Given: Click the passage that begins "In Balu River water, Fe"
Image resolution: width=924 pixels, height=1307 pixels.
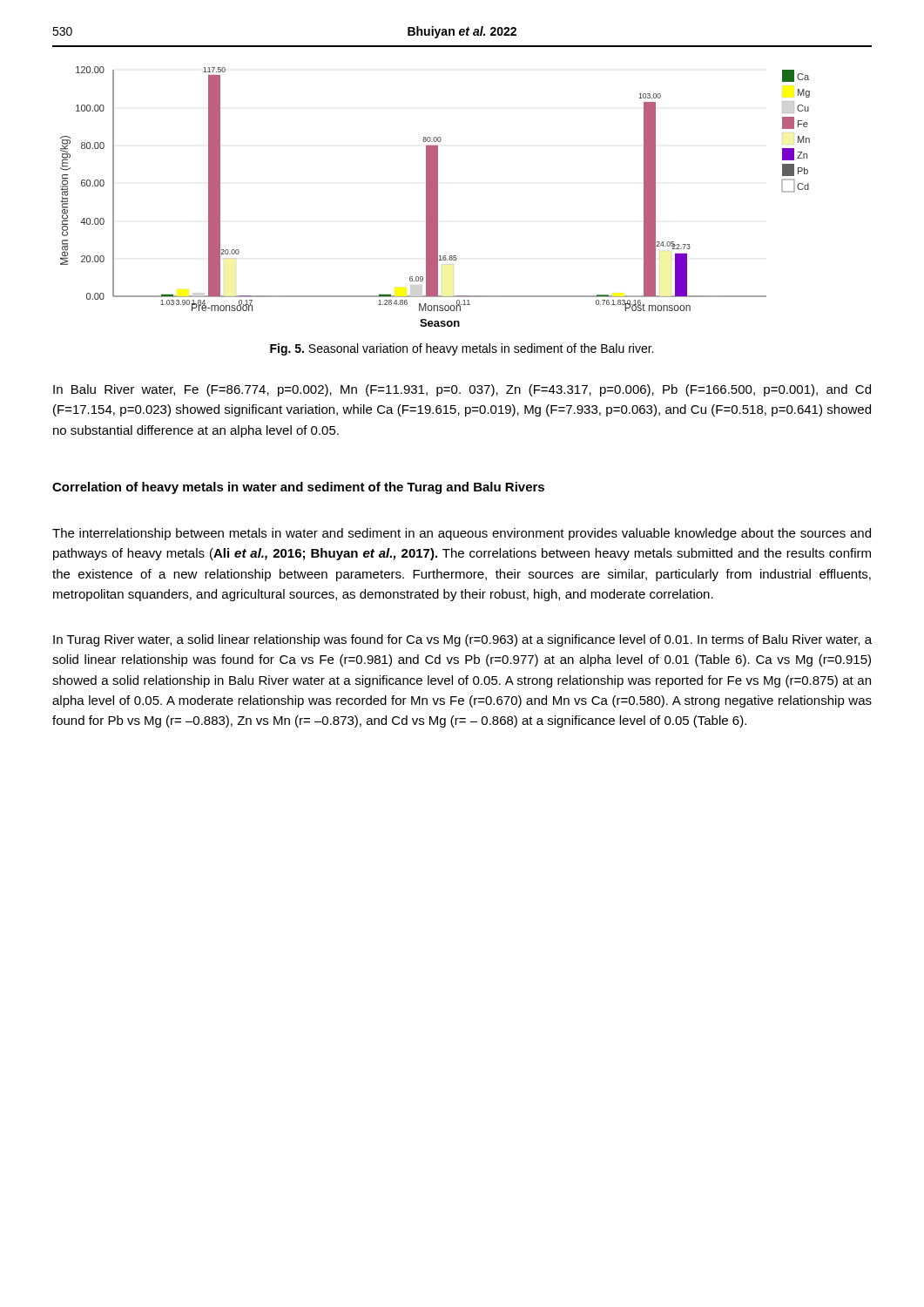Looking at the screenshot, I should click(462, 409).
